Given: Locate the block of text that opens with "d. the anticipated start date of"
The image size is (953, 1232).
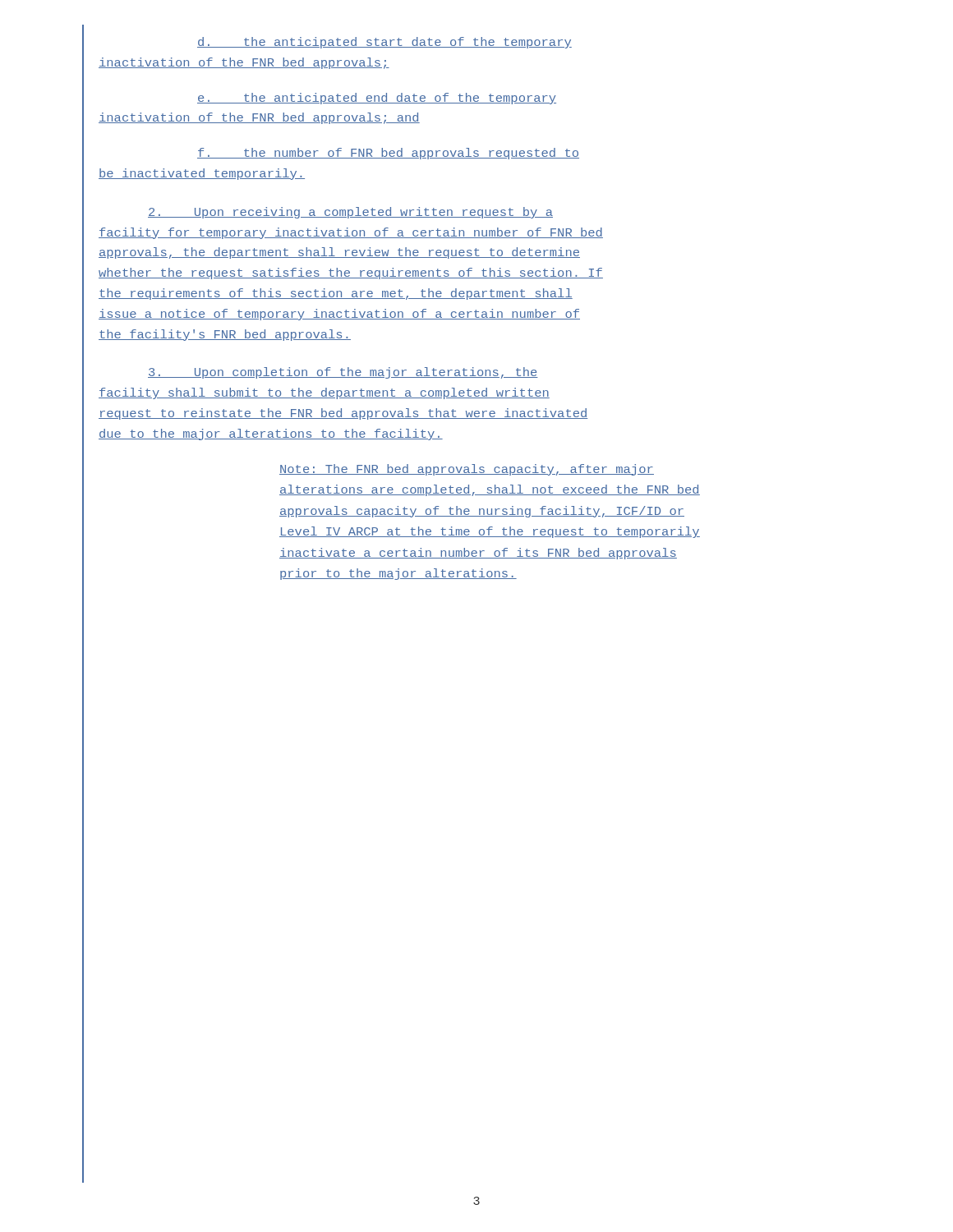Looking at the screenshot, I should [493, 53].
